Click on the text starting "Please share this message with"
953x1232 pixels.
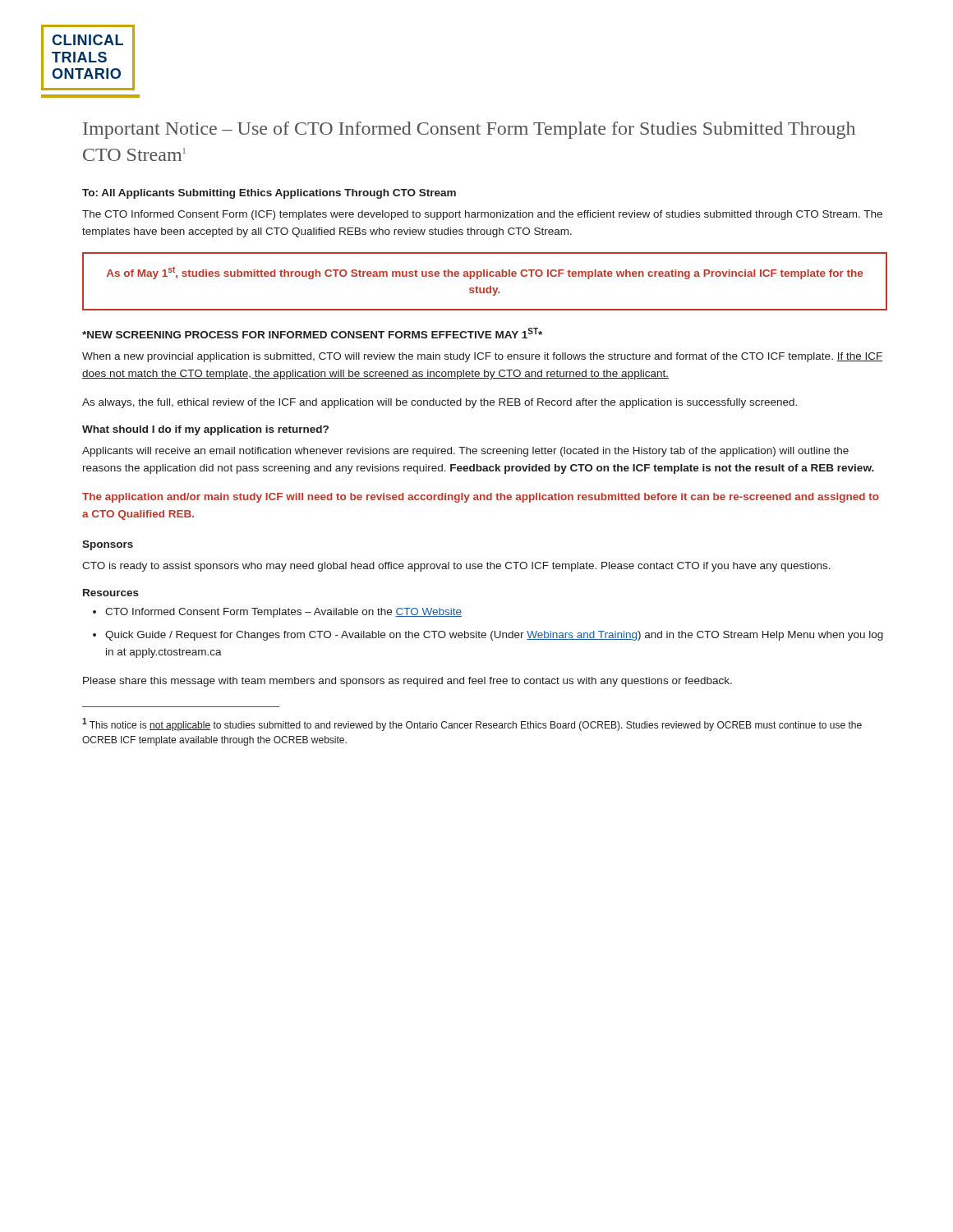pyautogui.click(x=407, y=681)
